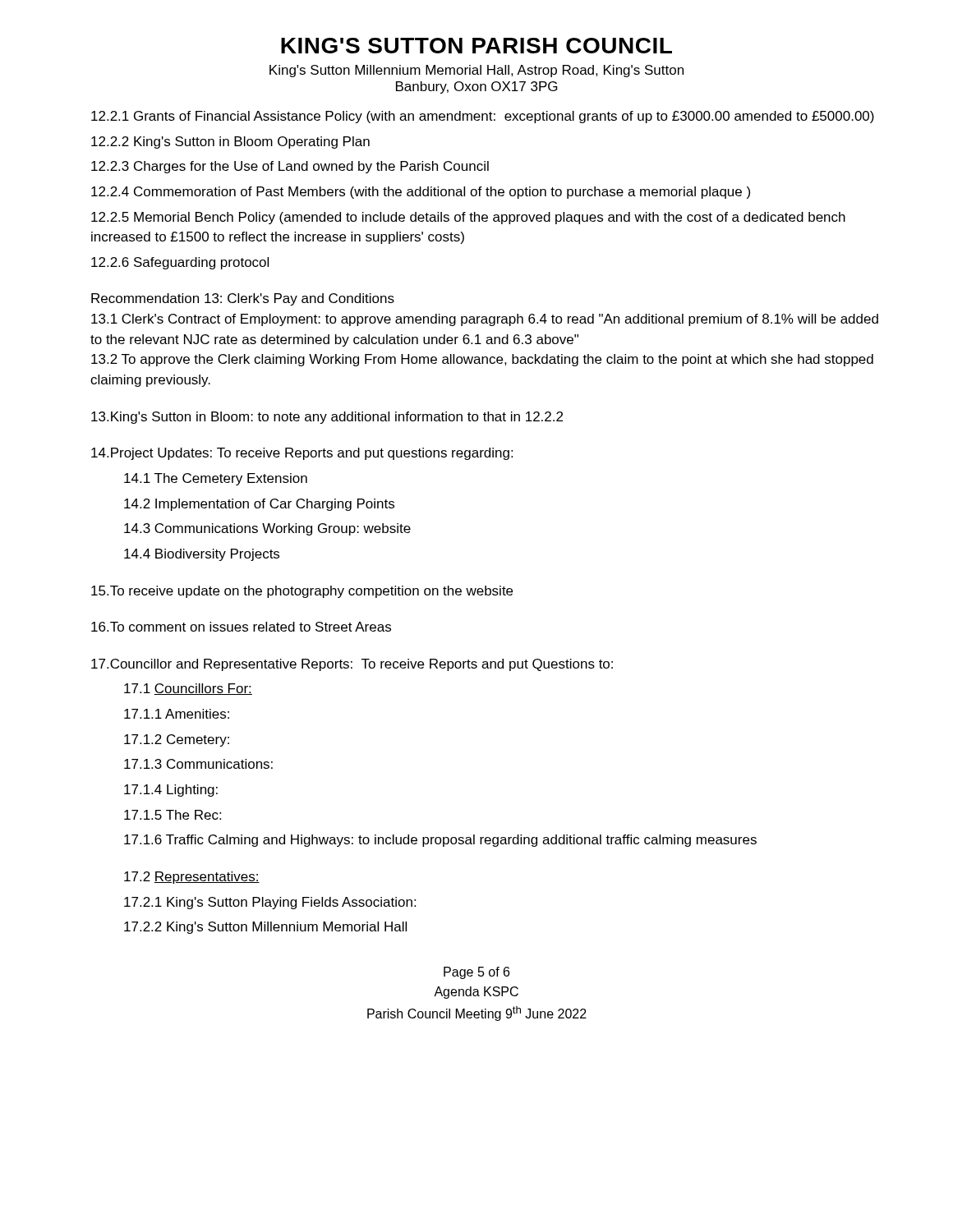The height and width of the screenshot is (1232, 953).
Task: Find "17.1 Councillors For:" on this page
Action: [x=188, y=689]
